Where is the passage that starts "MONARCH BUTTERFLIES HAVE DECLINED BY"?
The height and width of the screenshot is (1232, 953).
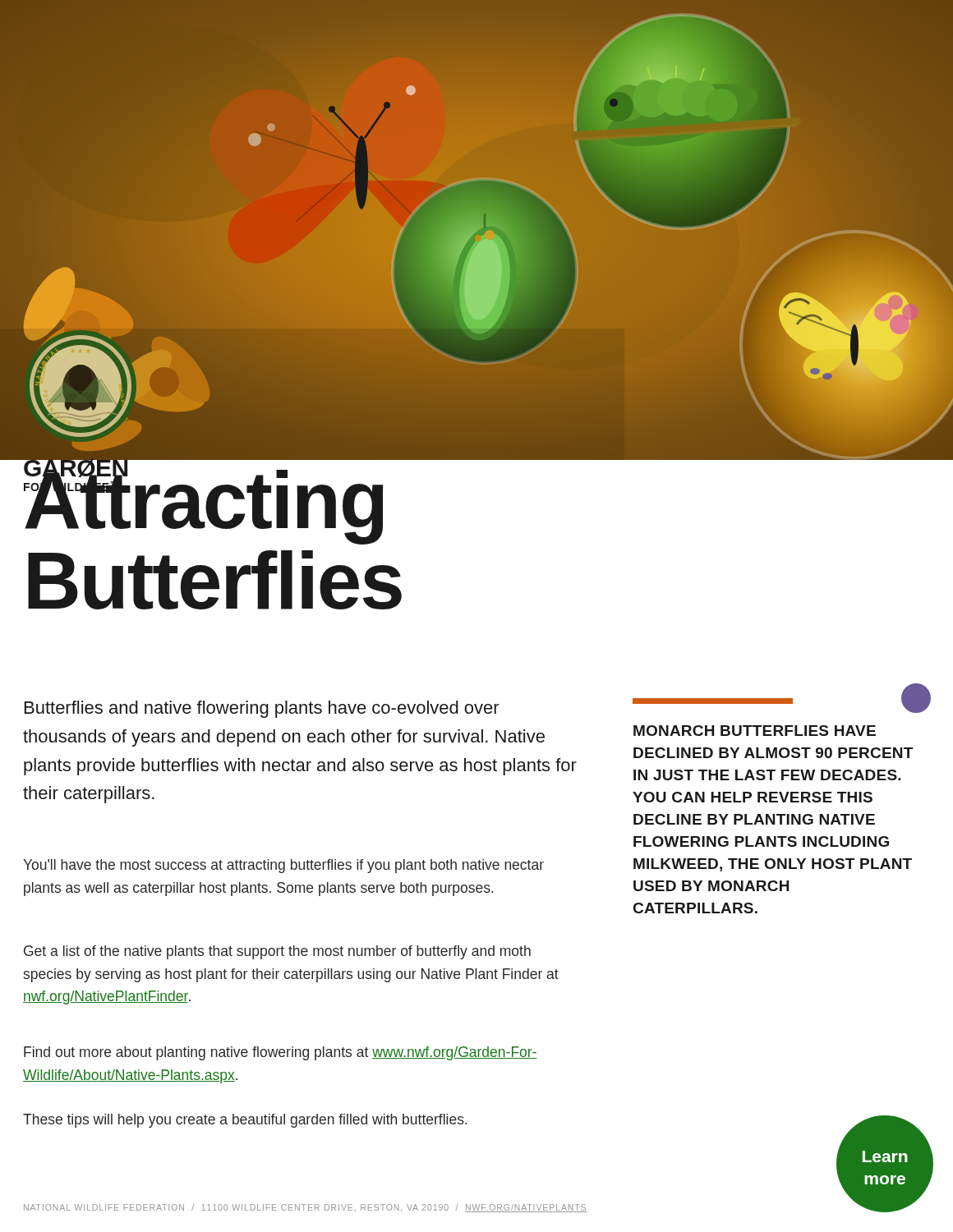pos(774,809)
